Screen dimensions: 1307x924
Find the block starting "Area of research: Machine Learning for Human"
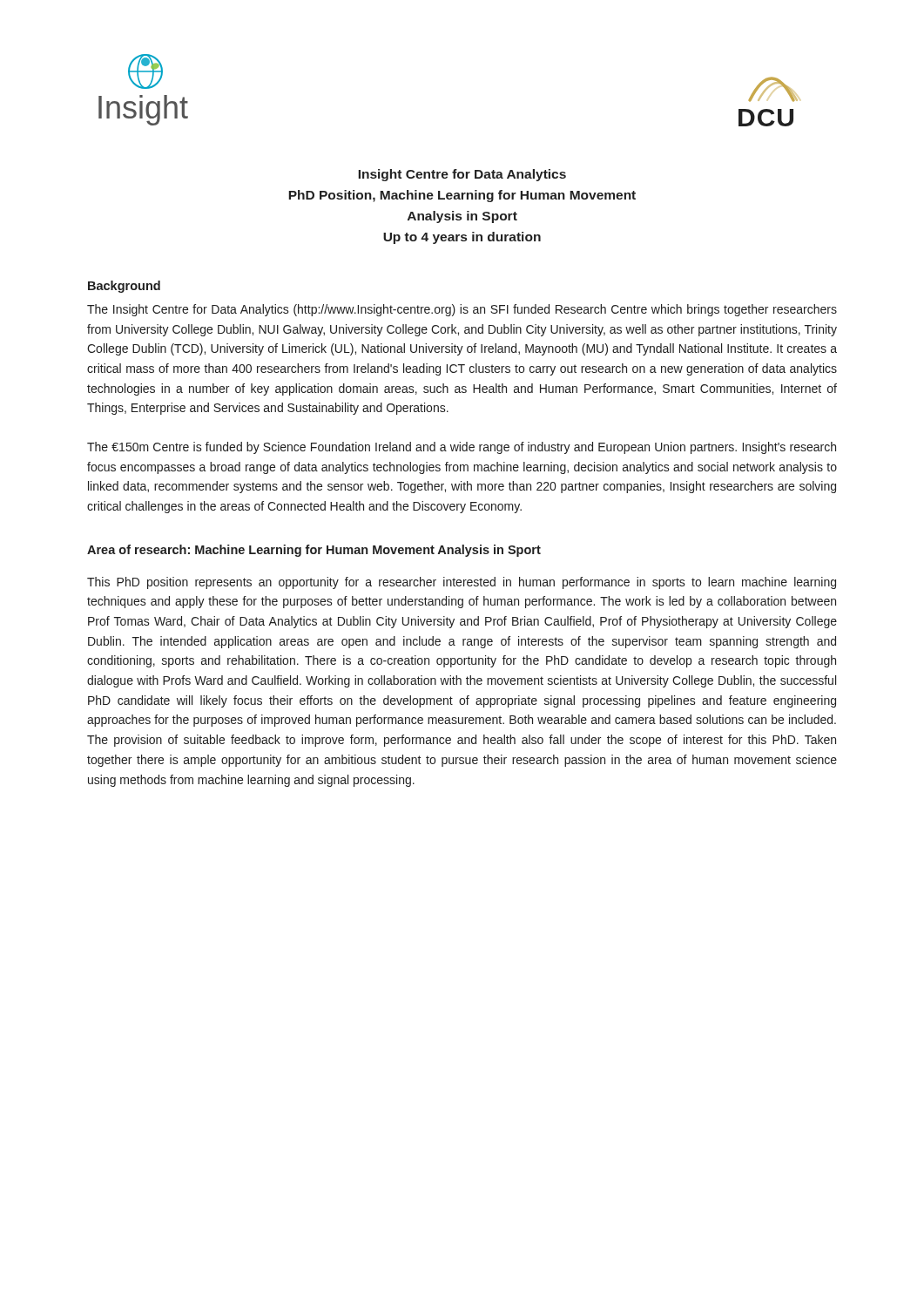(314, 550)
